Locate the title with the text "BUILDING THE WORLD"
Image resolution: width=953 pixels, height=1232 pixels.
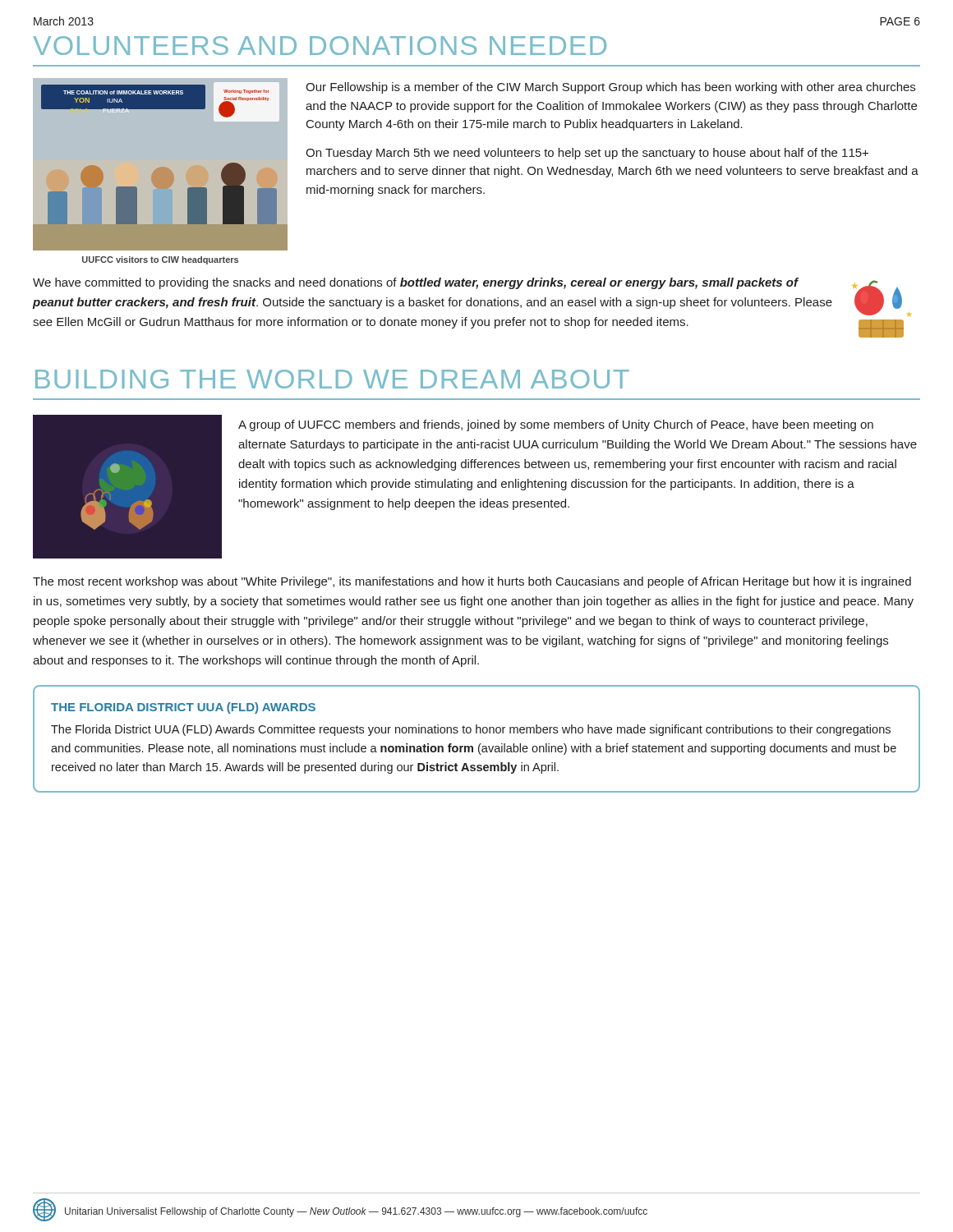(332, 379)
